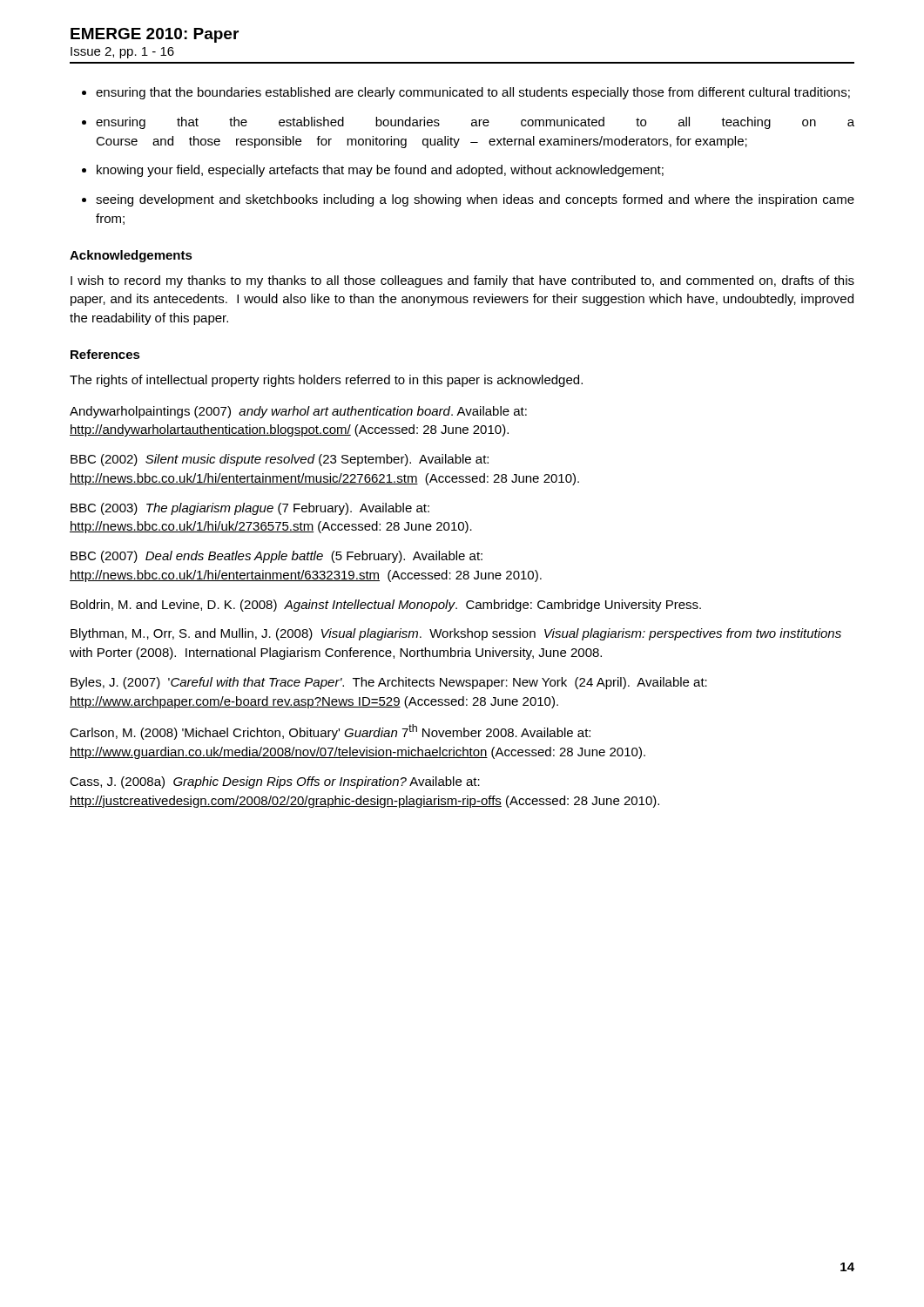
Task: Click on the text block that says "BBC (2007) Deal ends Beatles"
Action: pos(306,565)
